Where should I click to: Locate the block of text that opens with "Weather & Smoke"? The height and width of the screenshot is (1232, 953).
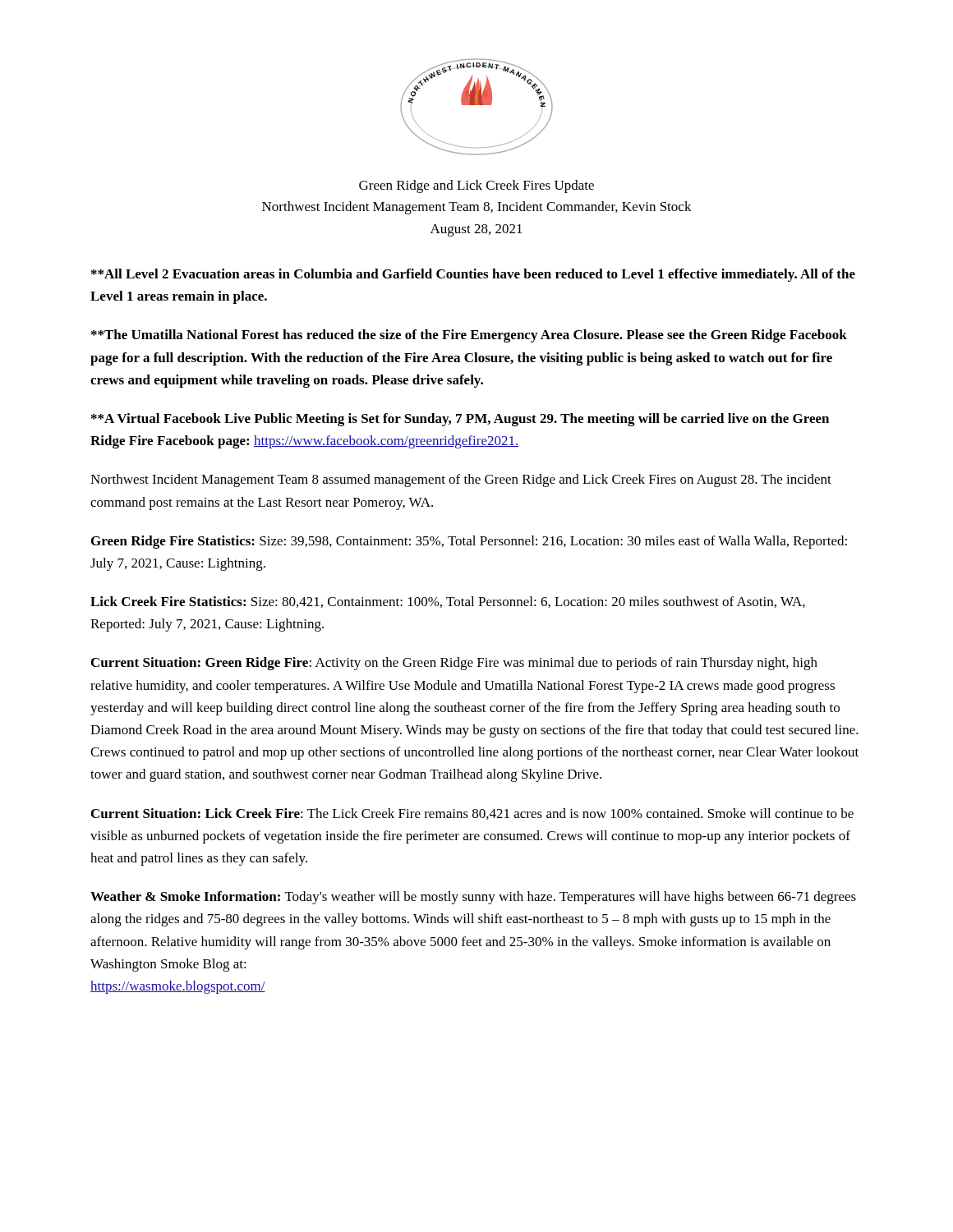click(x=473, y=941)
